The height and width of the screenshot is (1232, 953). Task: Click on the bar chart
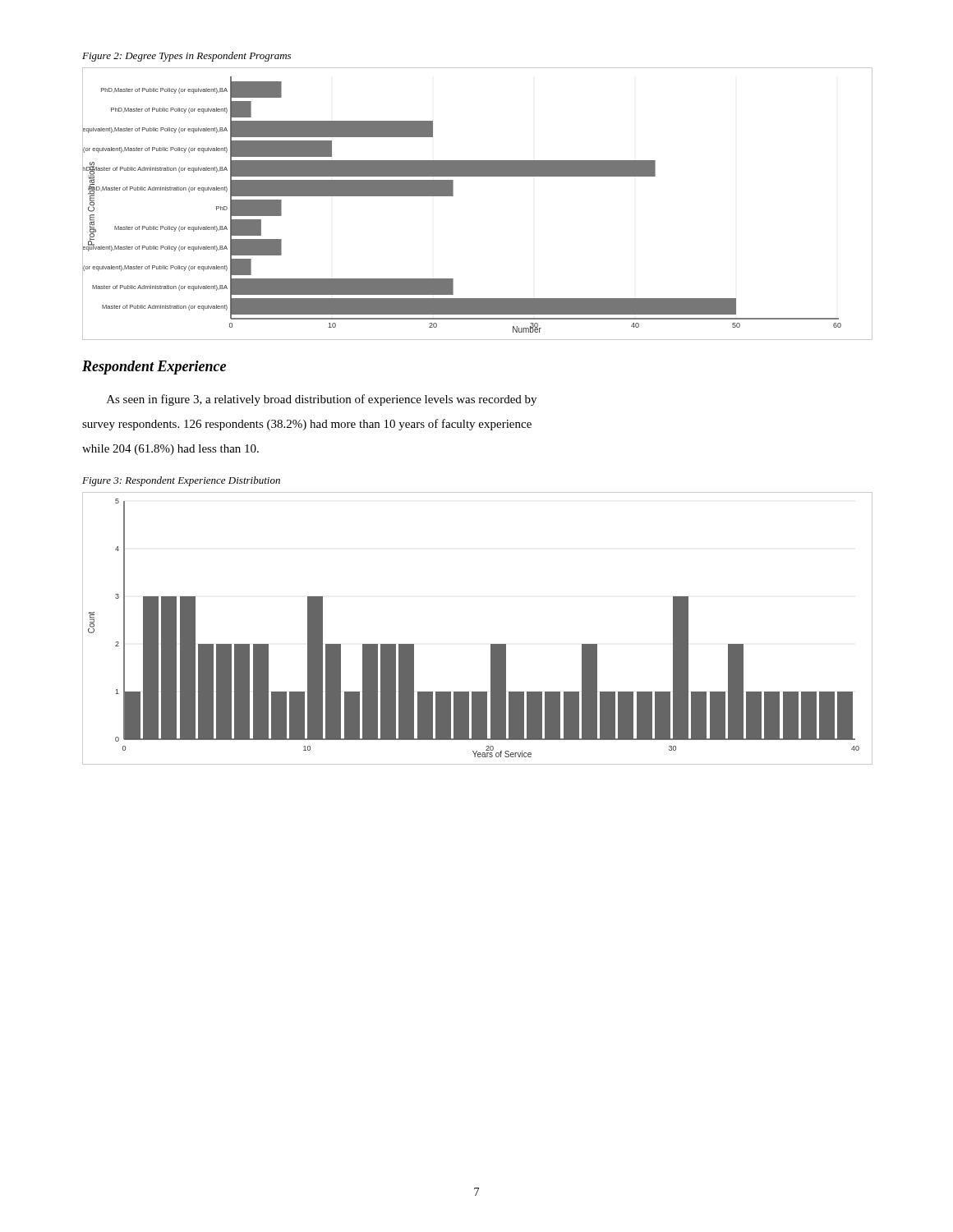(476, 205)
